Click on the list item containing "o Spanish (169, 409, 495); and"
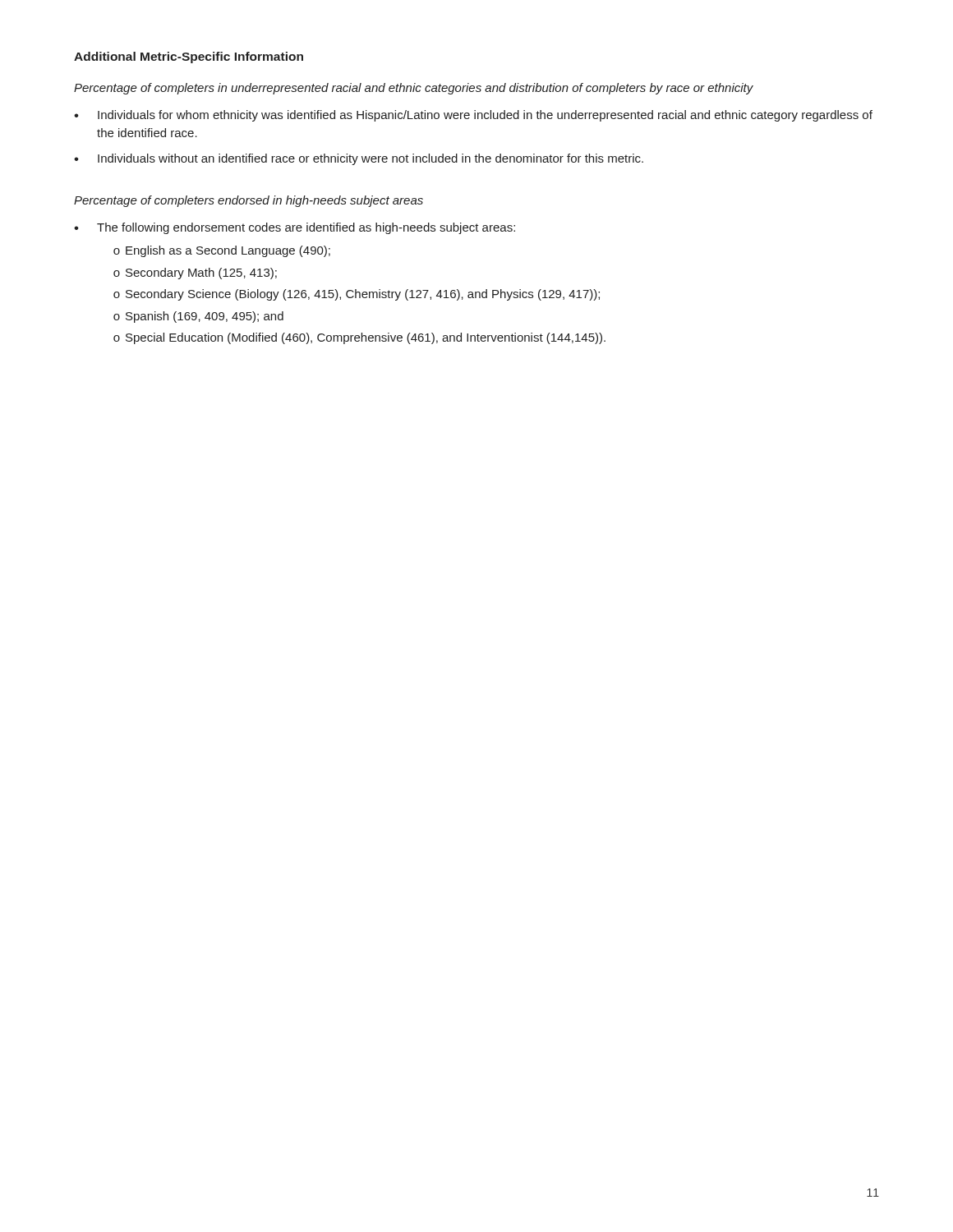 (x=198, y=317)
